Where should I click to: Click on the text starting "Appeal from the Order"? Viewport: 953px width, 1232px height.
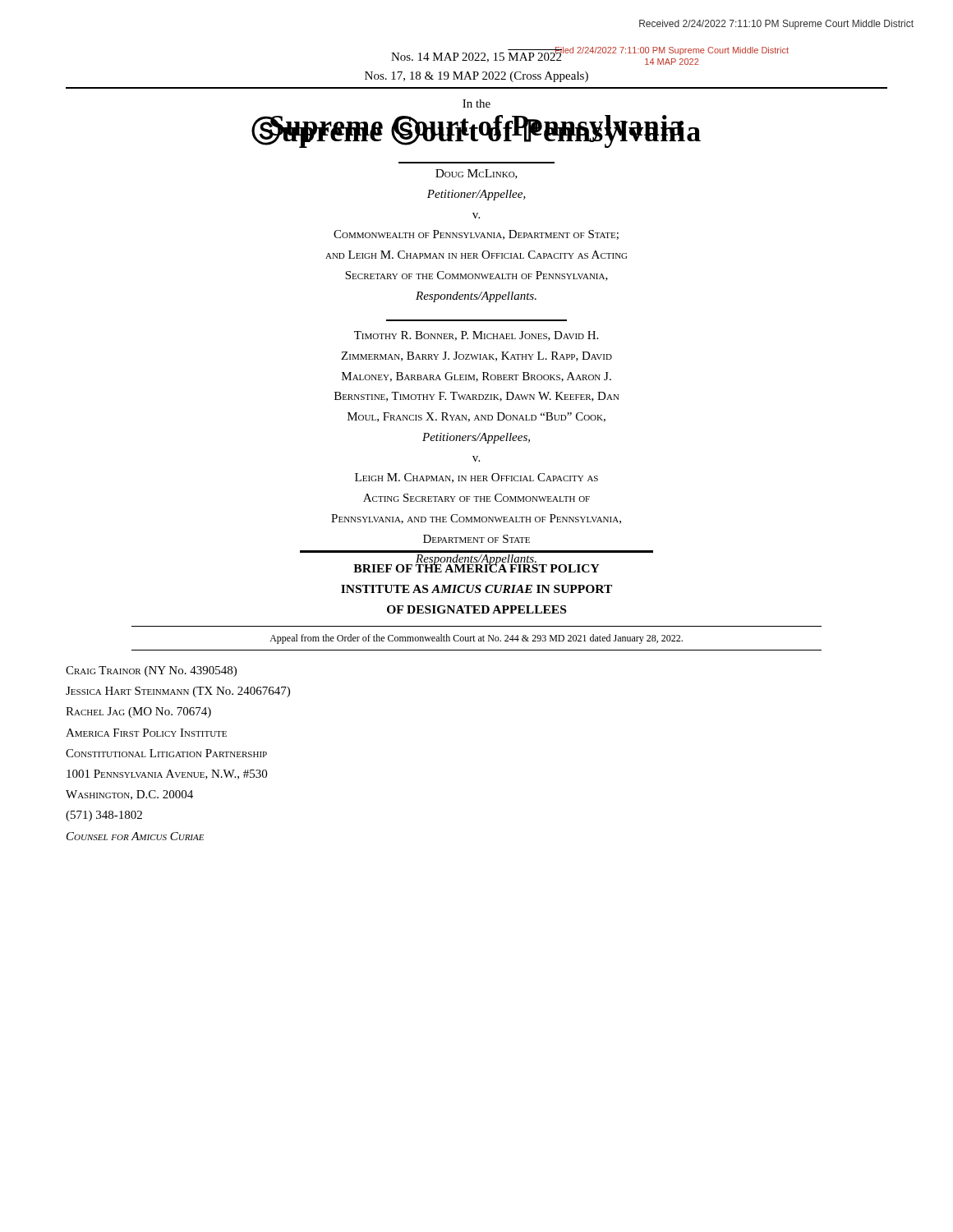[476, 638]
